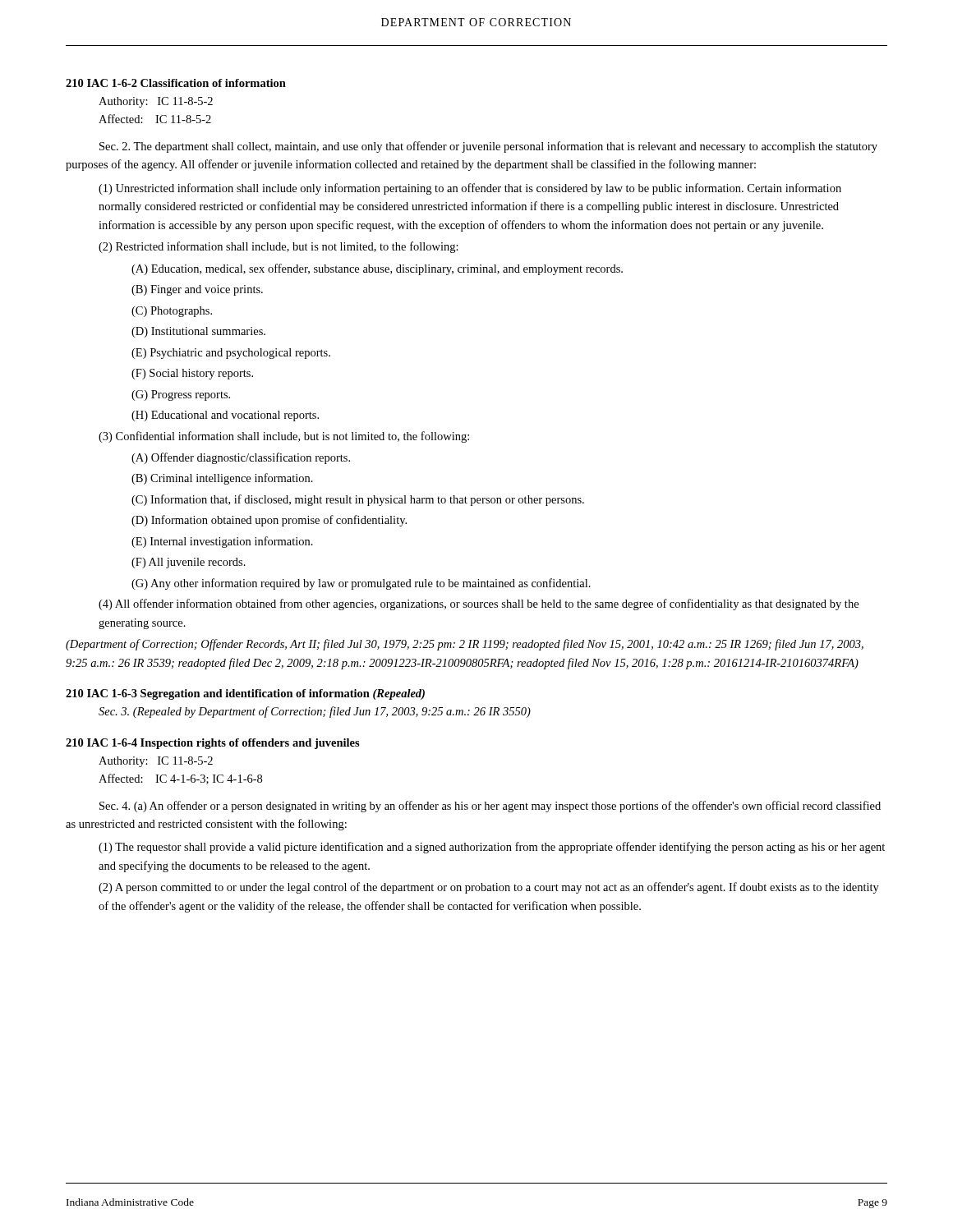Point to "Authority: IC 11-8-5-2 Affected: IC 11-8-5-2"
953x1232 pixels.
(156, 110)
